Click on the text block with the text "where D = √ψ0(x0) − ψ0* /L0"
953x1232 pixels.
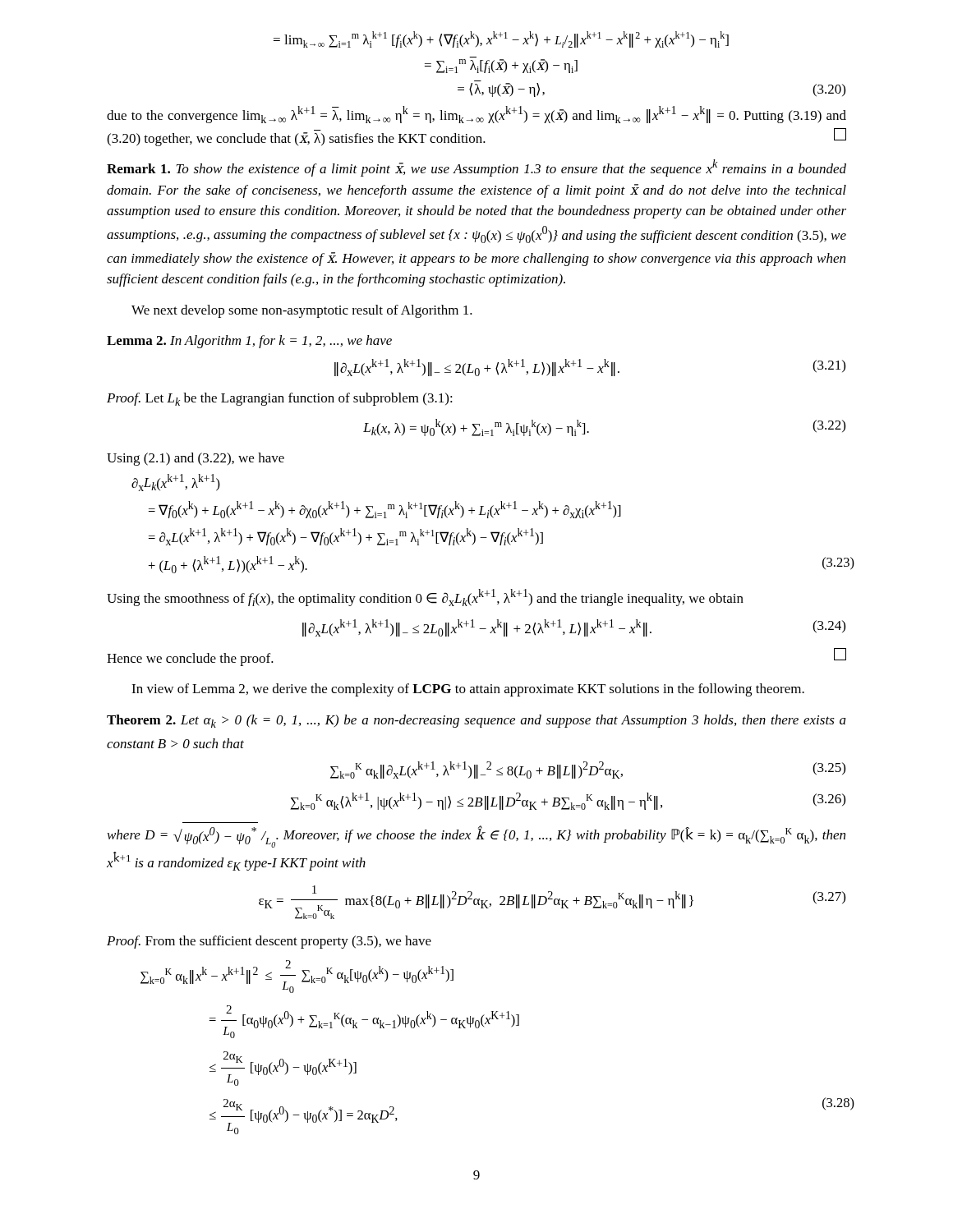(x=476, y=848)
